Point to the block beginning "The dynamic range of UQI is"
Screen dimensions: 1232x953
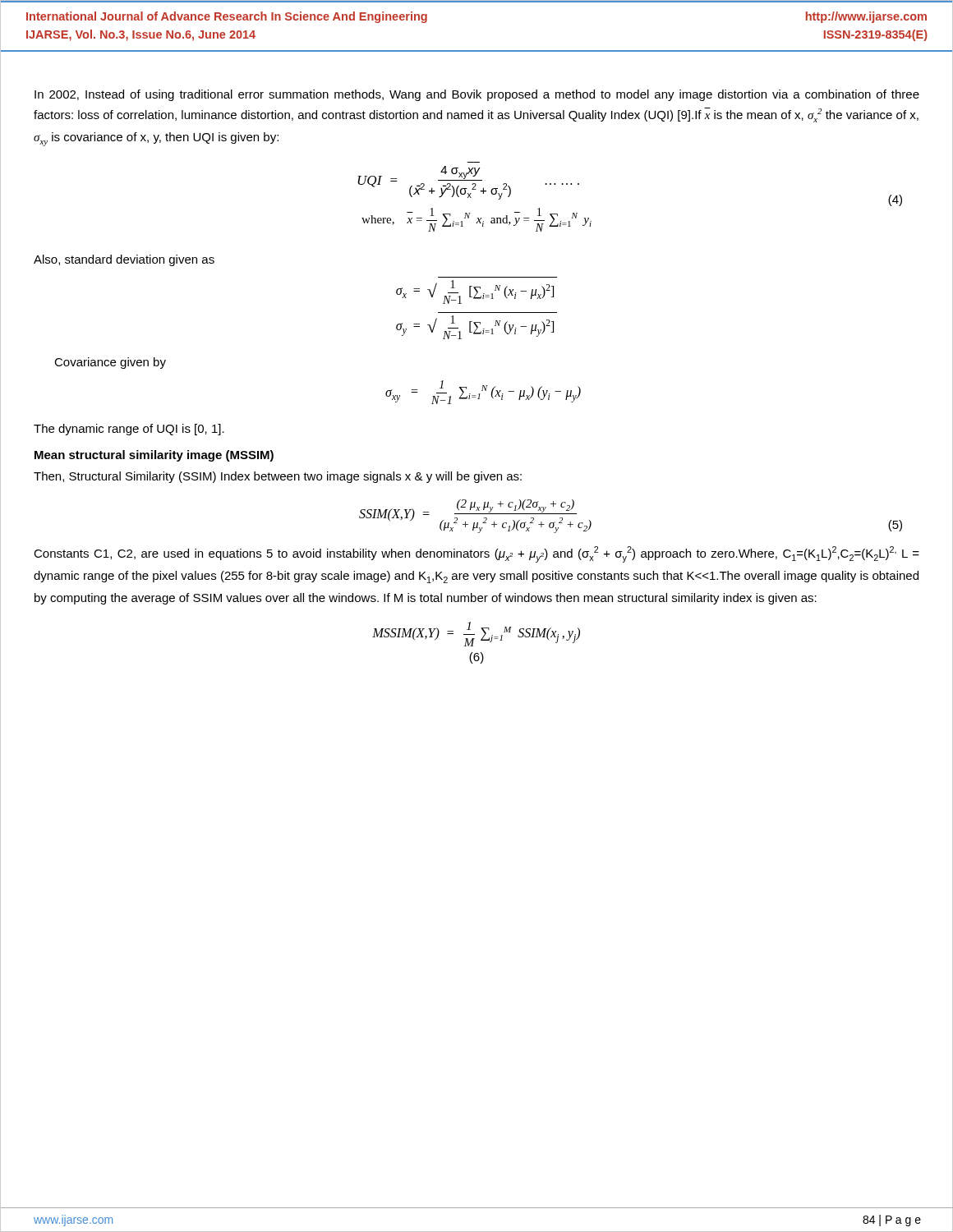(x=129, y=429)
